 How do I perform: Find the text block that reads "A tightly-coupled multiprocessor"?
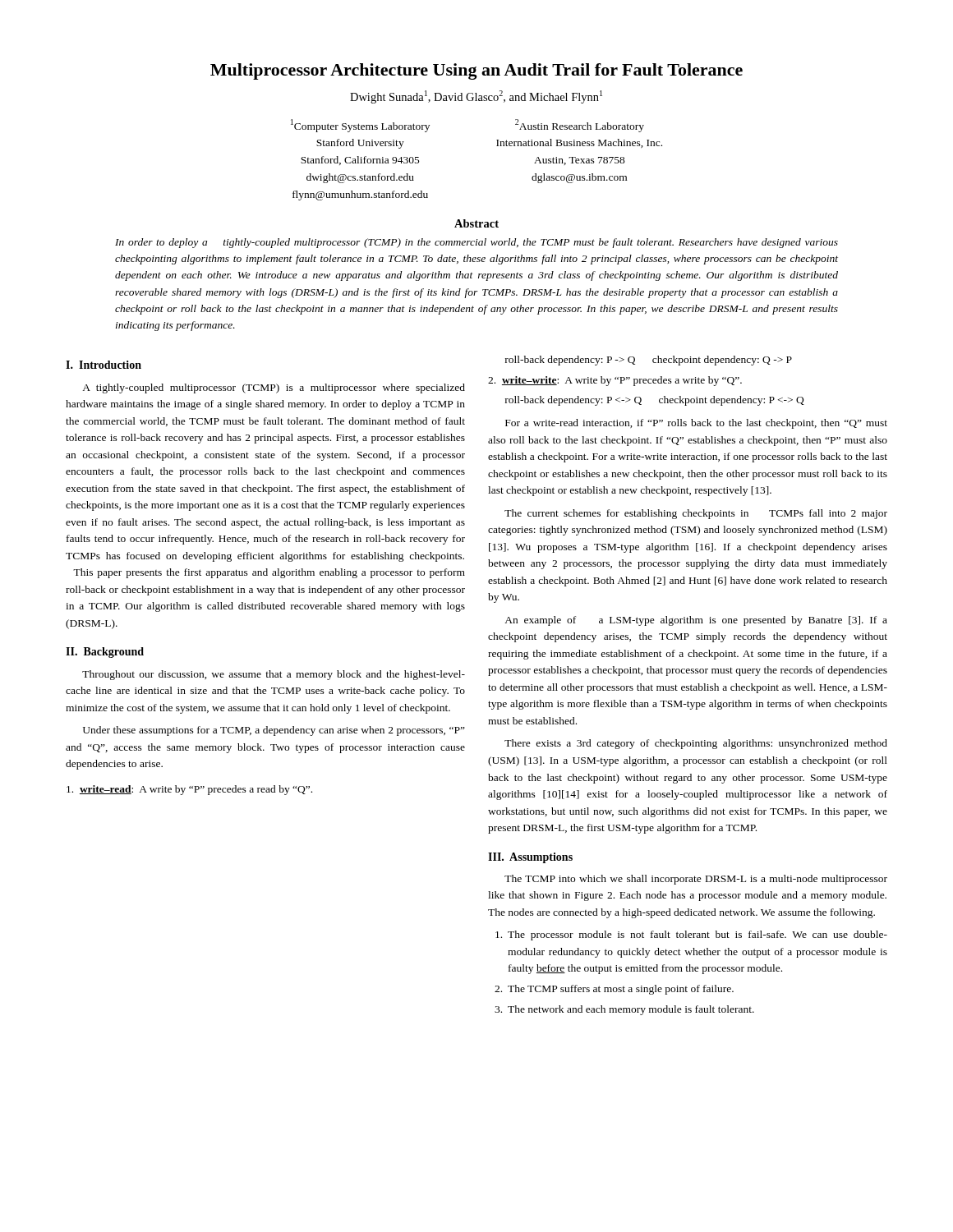(265, 506)
